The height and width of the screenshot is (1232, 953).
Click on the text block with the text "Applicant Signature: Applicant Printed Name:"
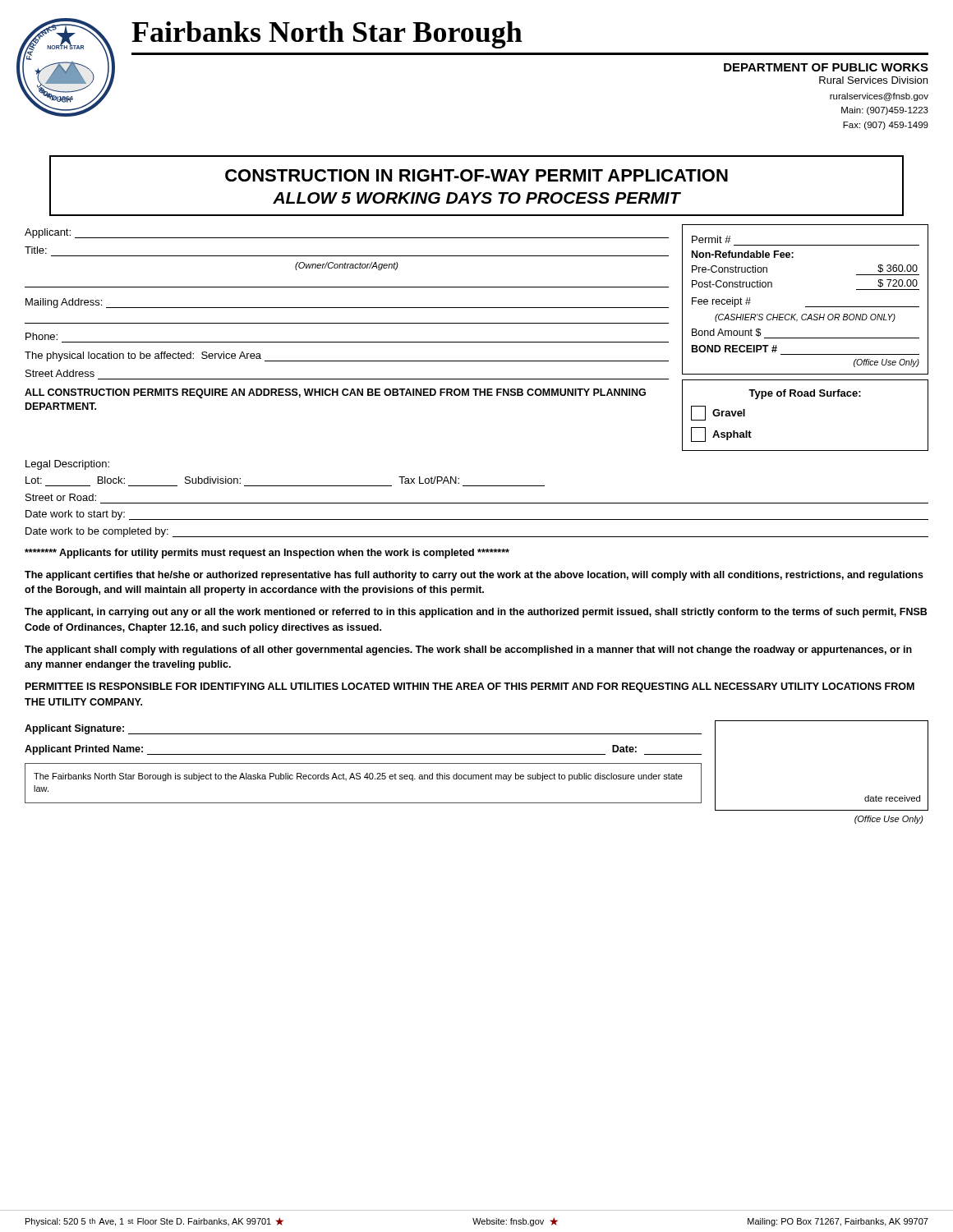pos(363,737)
